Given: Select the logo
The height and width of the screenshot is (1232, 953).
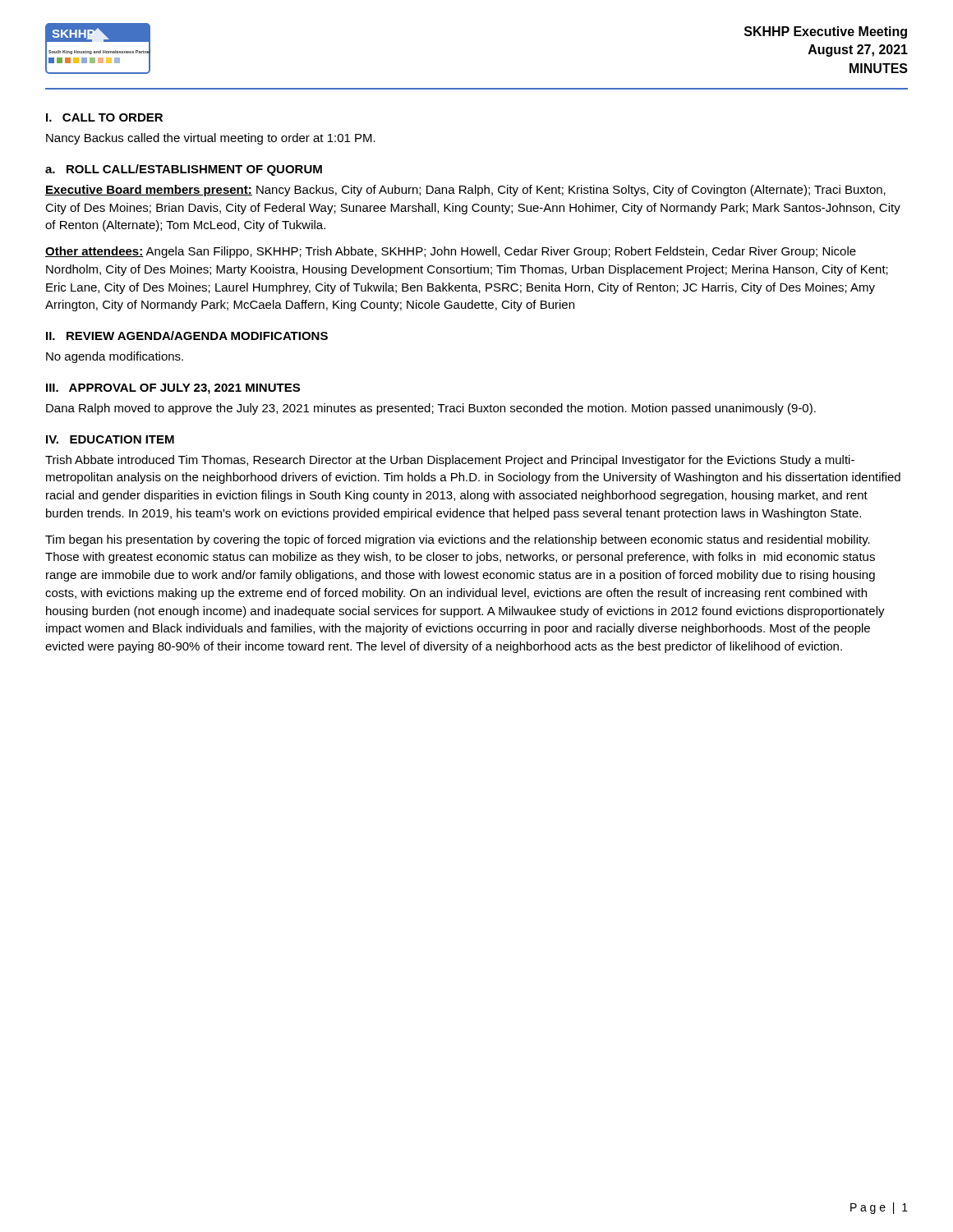Looking at the screenshot, I should (99, 50).
